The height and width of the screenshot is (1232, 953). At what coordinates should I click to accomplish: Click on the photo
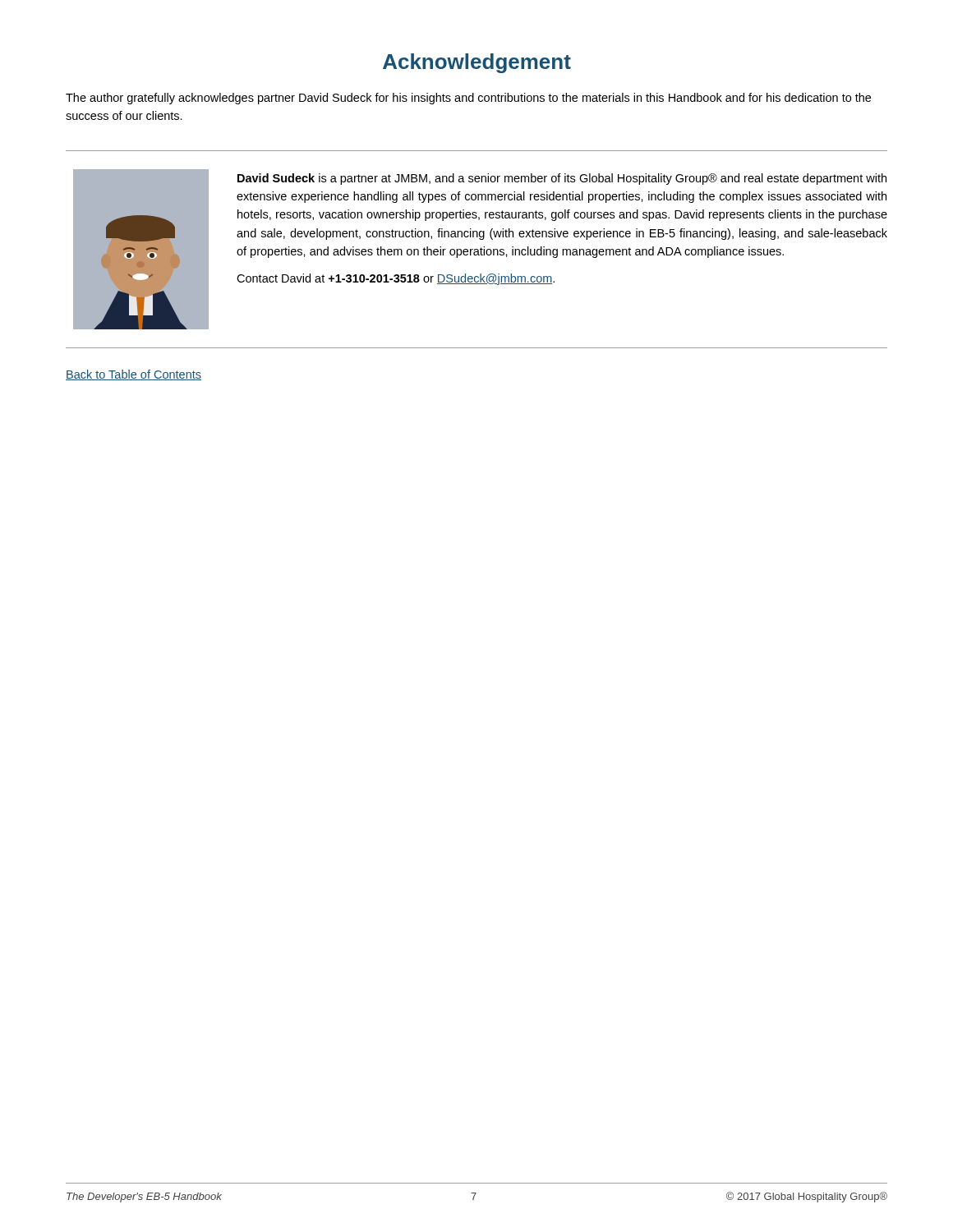click(141, 249)
